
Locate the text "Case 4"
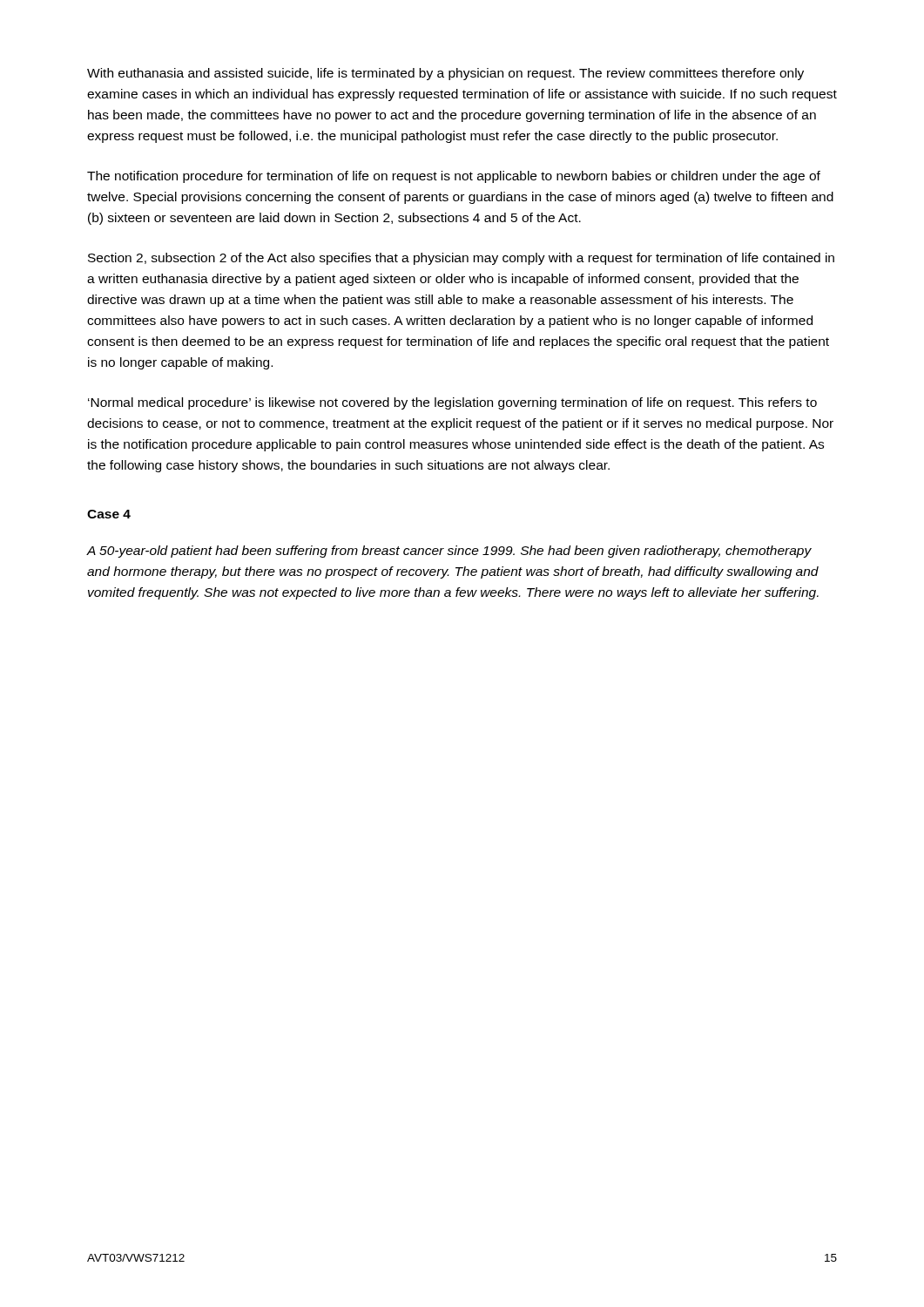click(109, 514)
